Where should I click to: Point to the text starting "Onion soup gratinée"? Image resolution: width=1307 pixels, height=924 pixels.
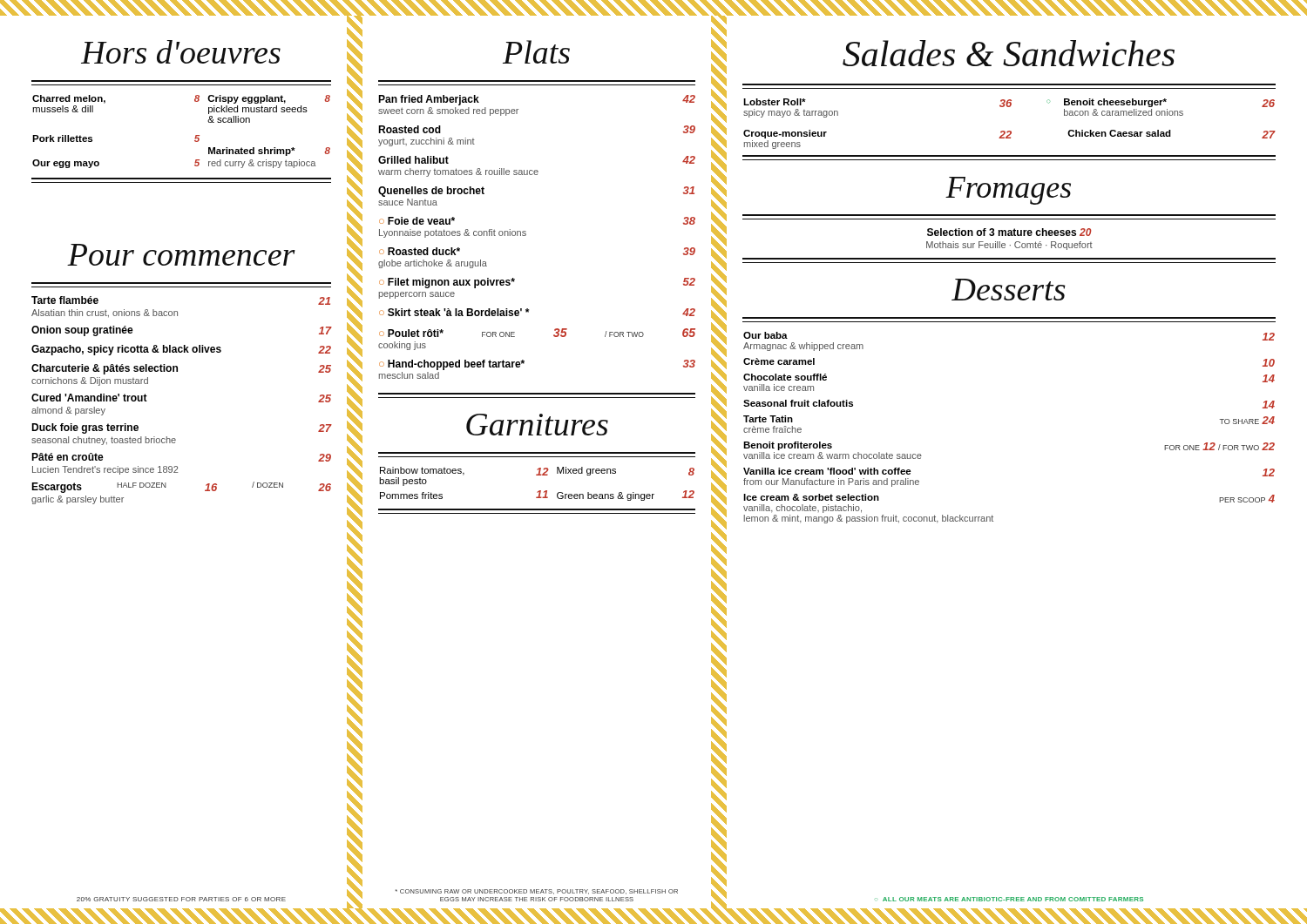[x=85, y=330]
